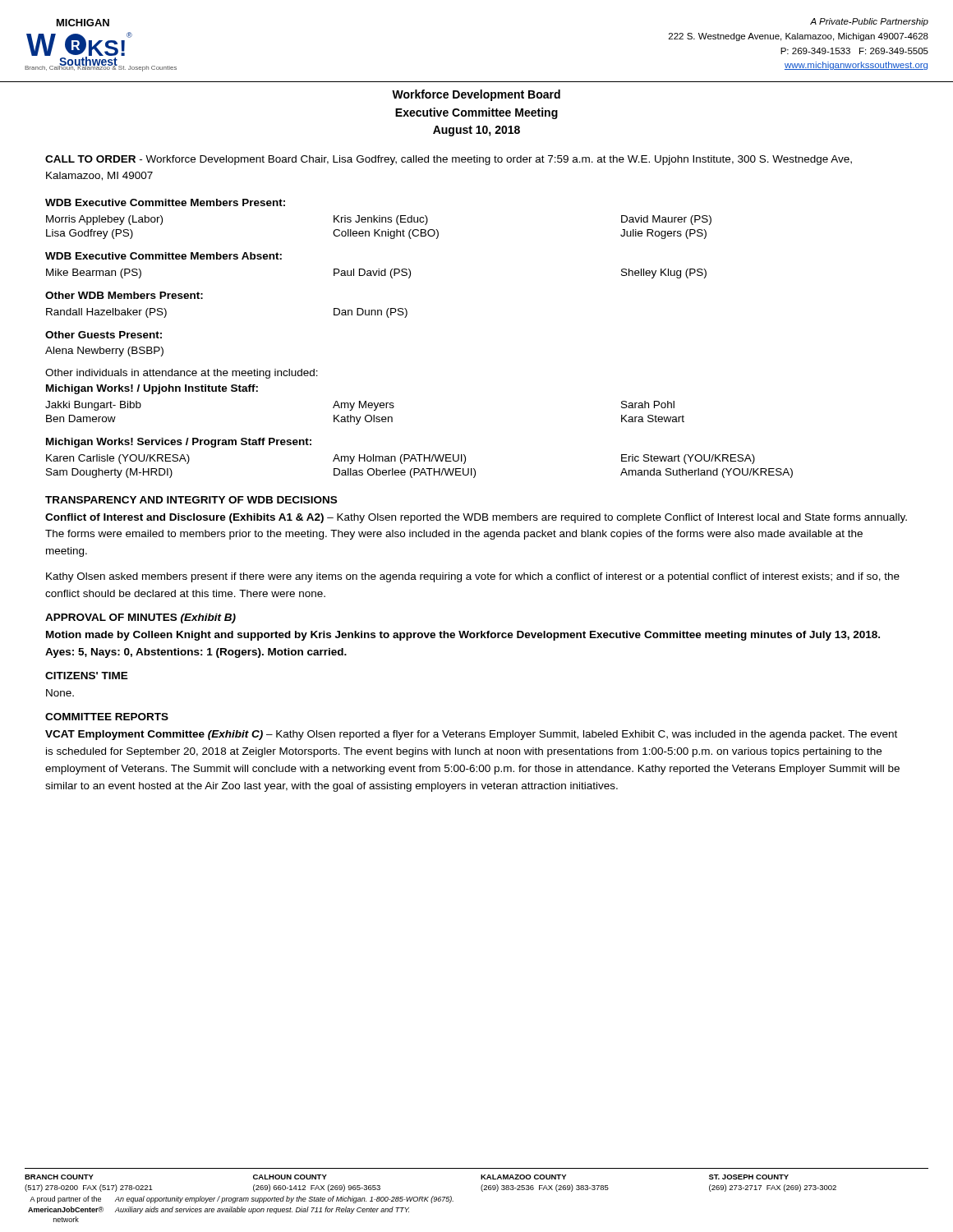
Task: Click on the table containing "Mike Bearman (PS)"
Action: (x=476, y=272)
